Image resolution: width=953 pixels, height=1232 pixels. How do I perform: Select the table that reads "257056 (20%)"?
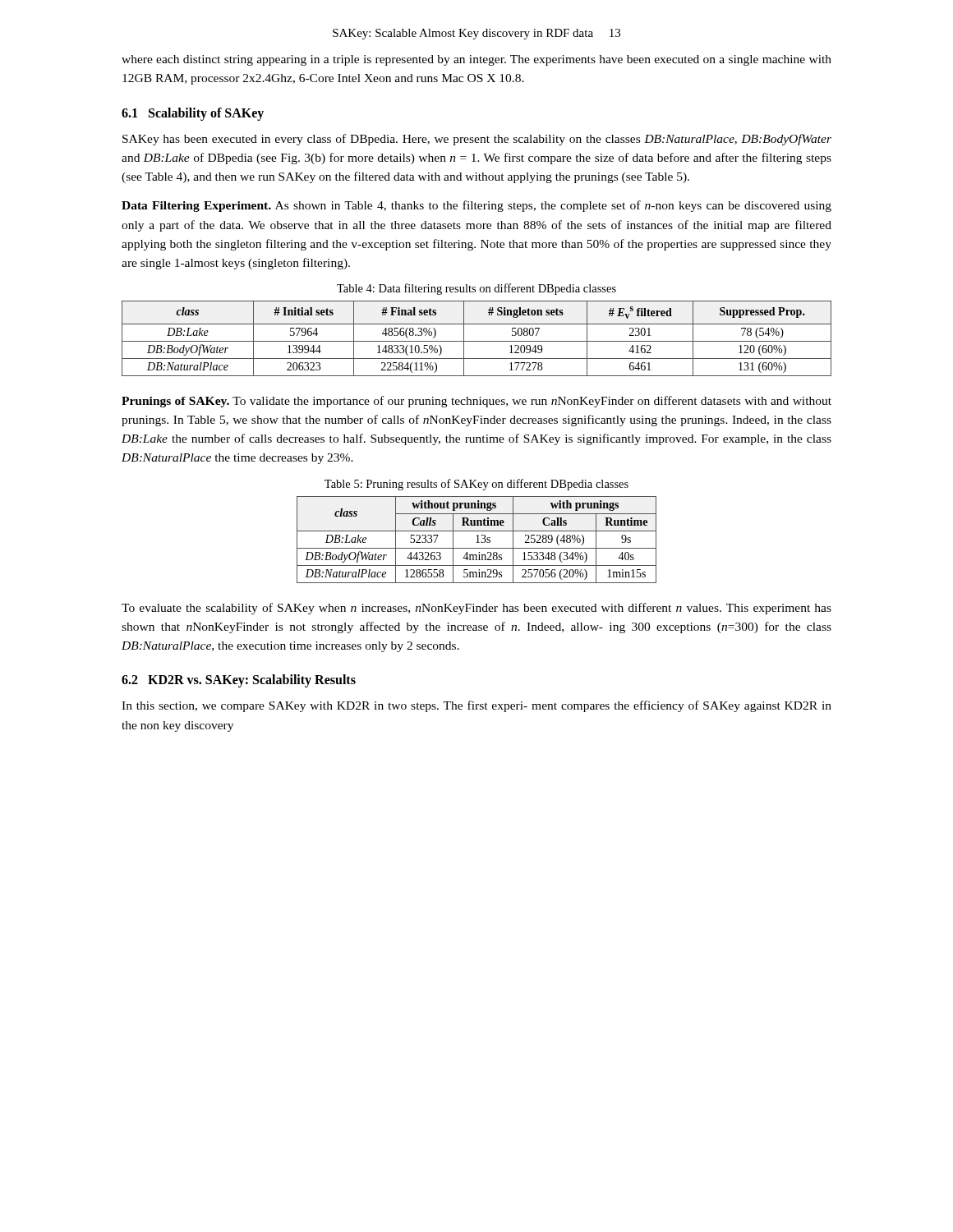click(476, 539)
